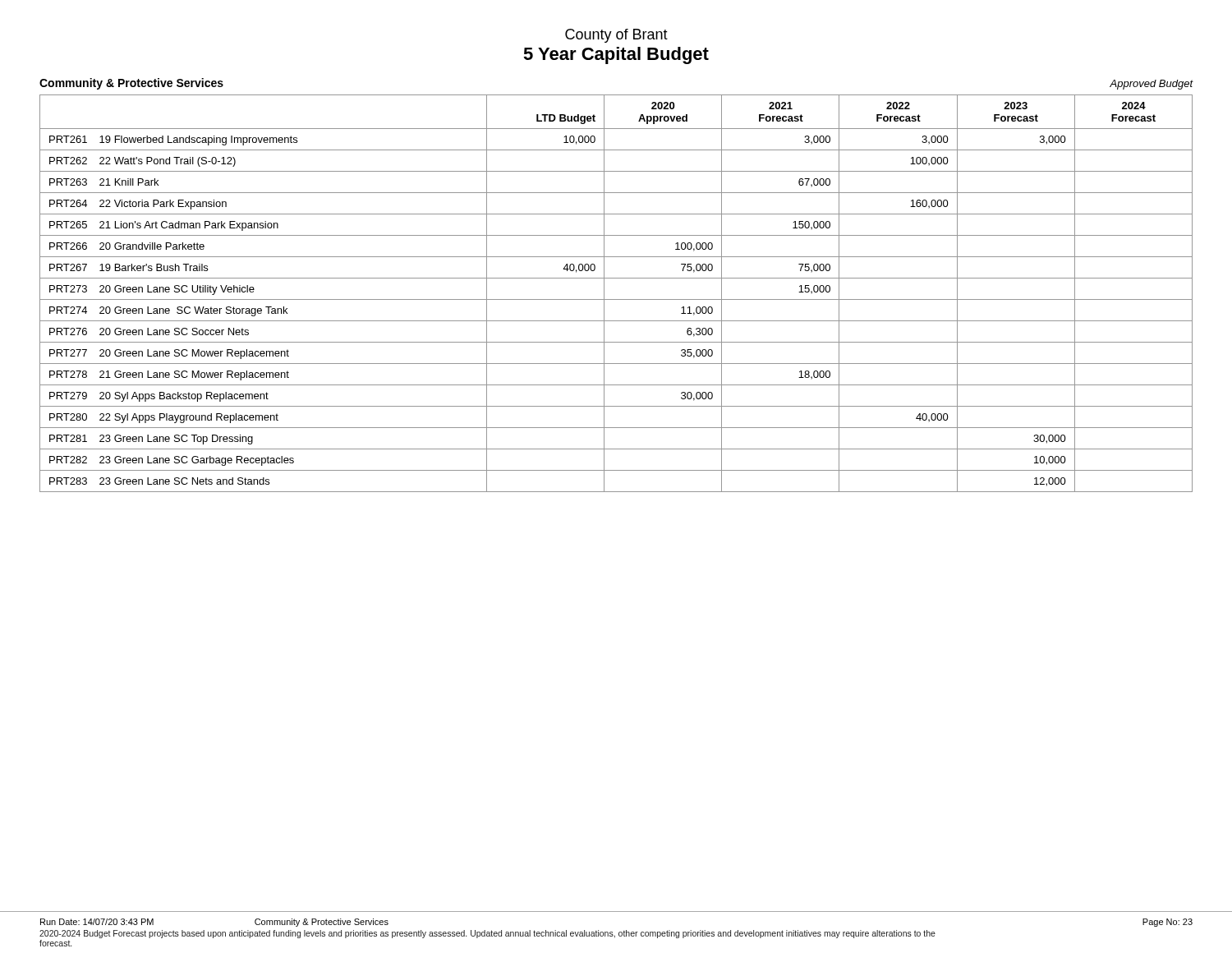Click on the text block starting "County of Brant 5"
The image size is (1232, 953).
point(616,46)
